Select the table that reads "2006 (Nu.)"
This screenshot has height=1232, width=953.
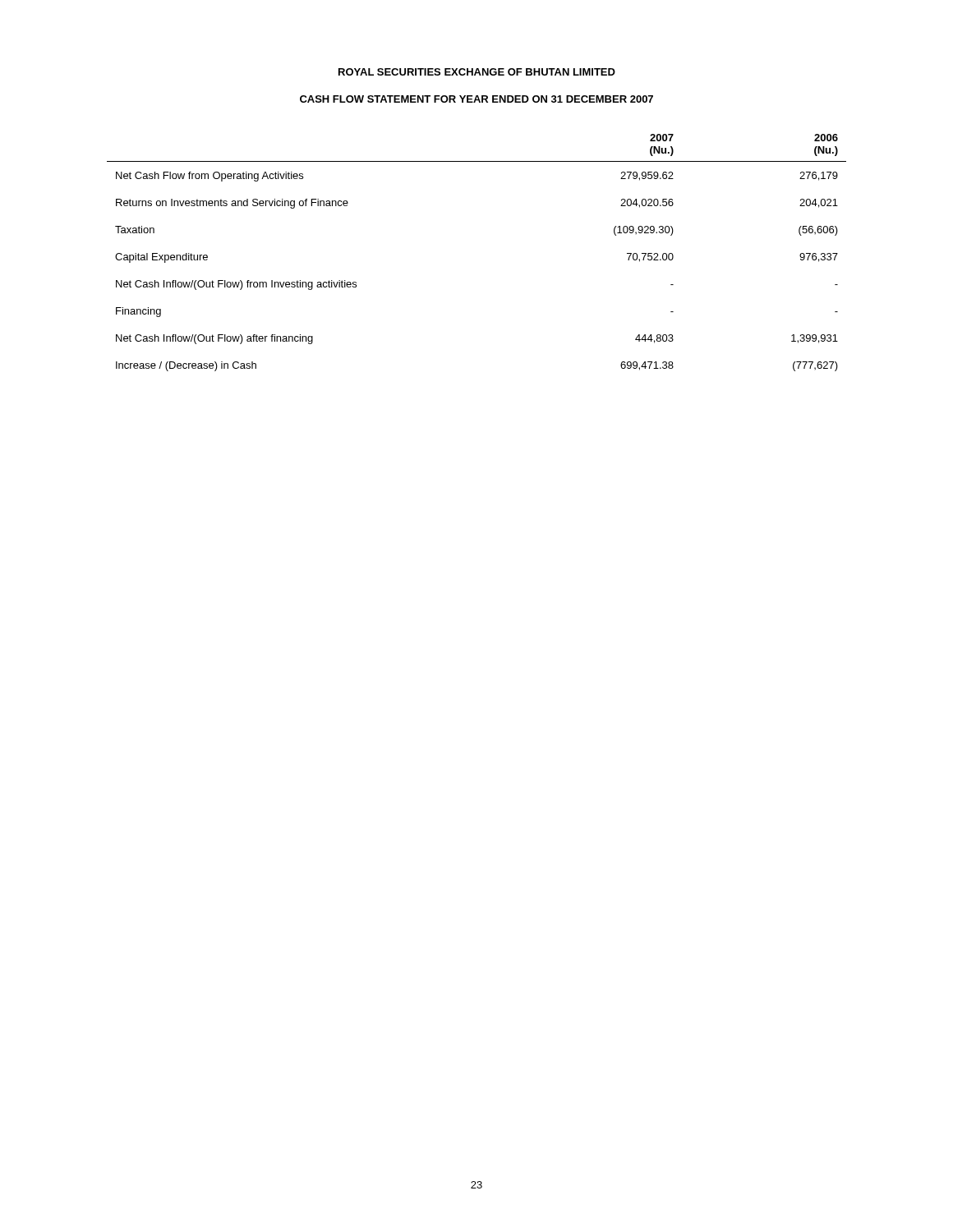[x=476, y=253]
